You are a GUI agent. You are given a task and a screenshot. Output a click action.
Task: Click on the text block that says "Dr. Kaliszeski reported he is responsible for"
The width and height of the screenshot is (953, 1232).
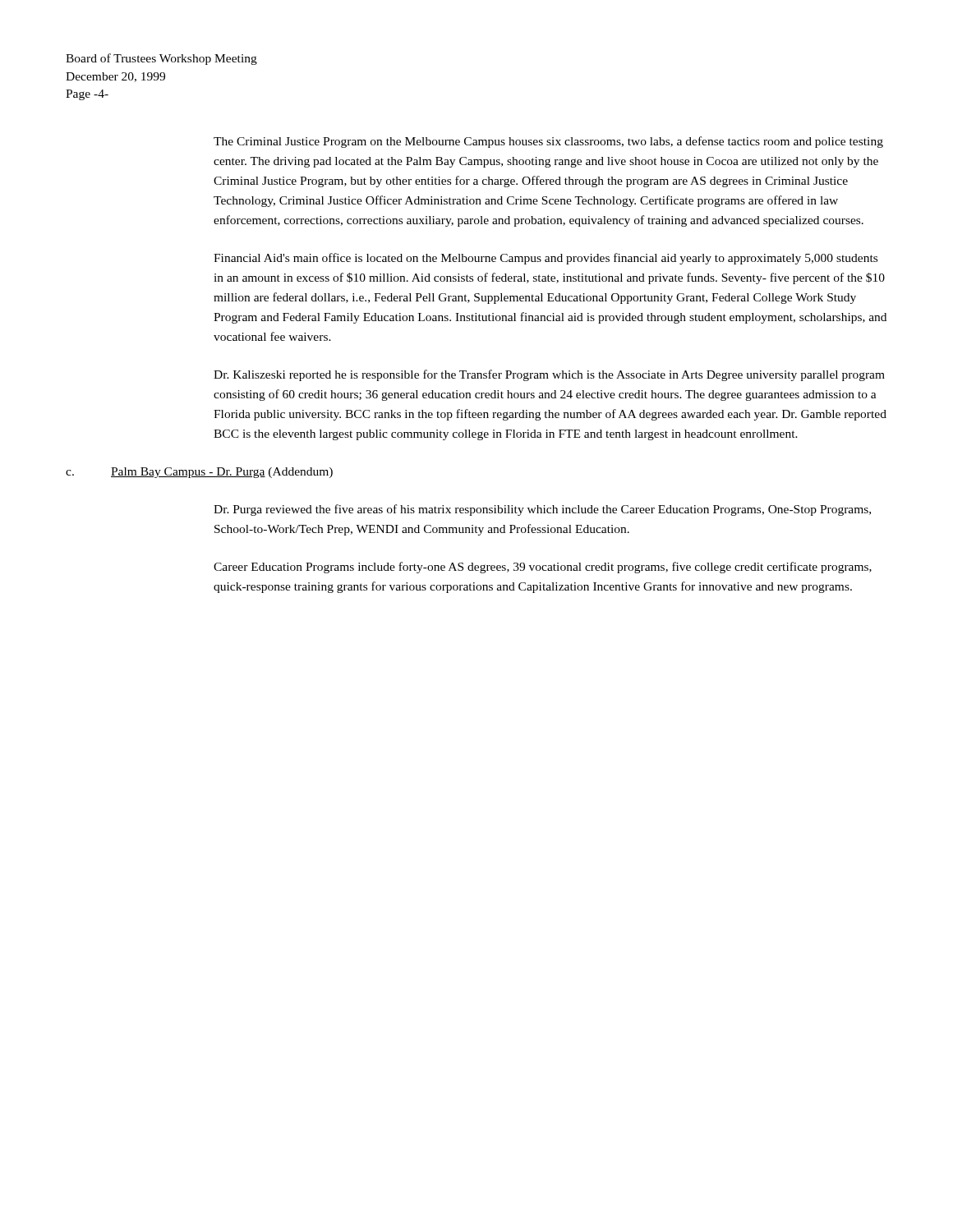[x=550, y=404]
